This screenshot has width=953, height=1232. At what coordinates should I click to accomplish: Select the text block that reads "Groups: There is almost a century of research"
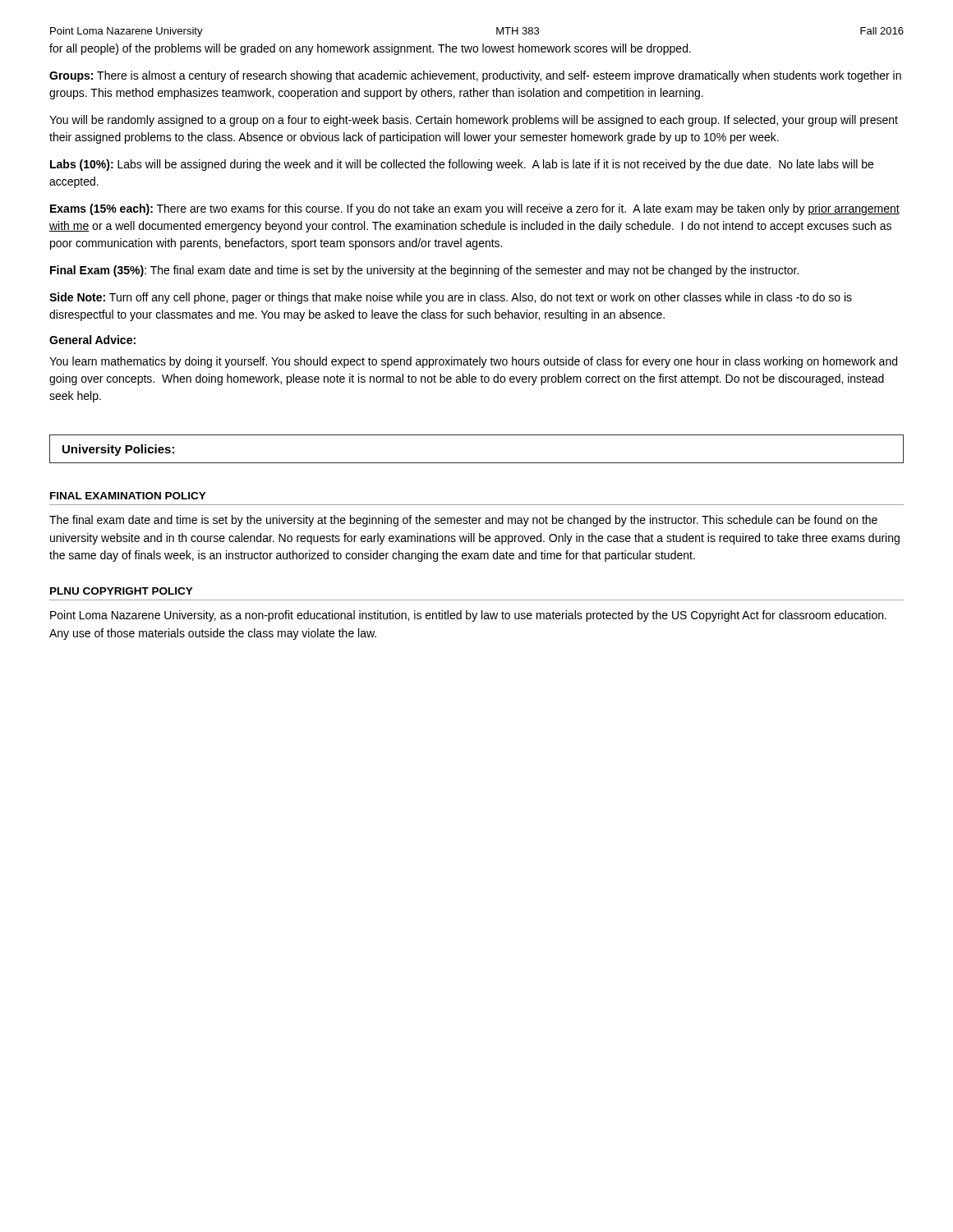click(x=475, y=84)
